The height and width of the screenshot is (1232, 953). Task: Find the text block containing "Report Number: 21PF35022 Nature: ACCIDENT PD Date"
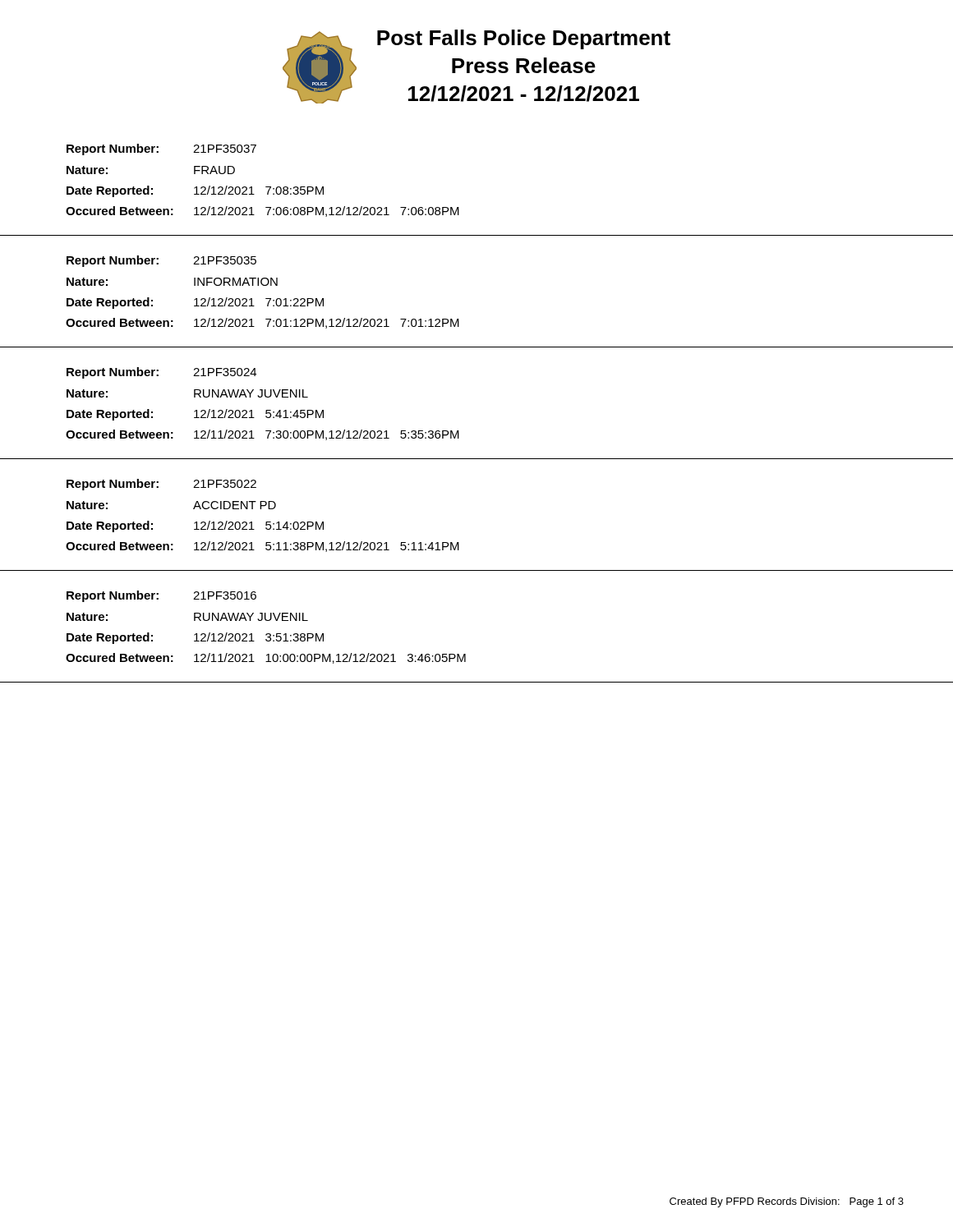[x=161, y=485]
